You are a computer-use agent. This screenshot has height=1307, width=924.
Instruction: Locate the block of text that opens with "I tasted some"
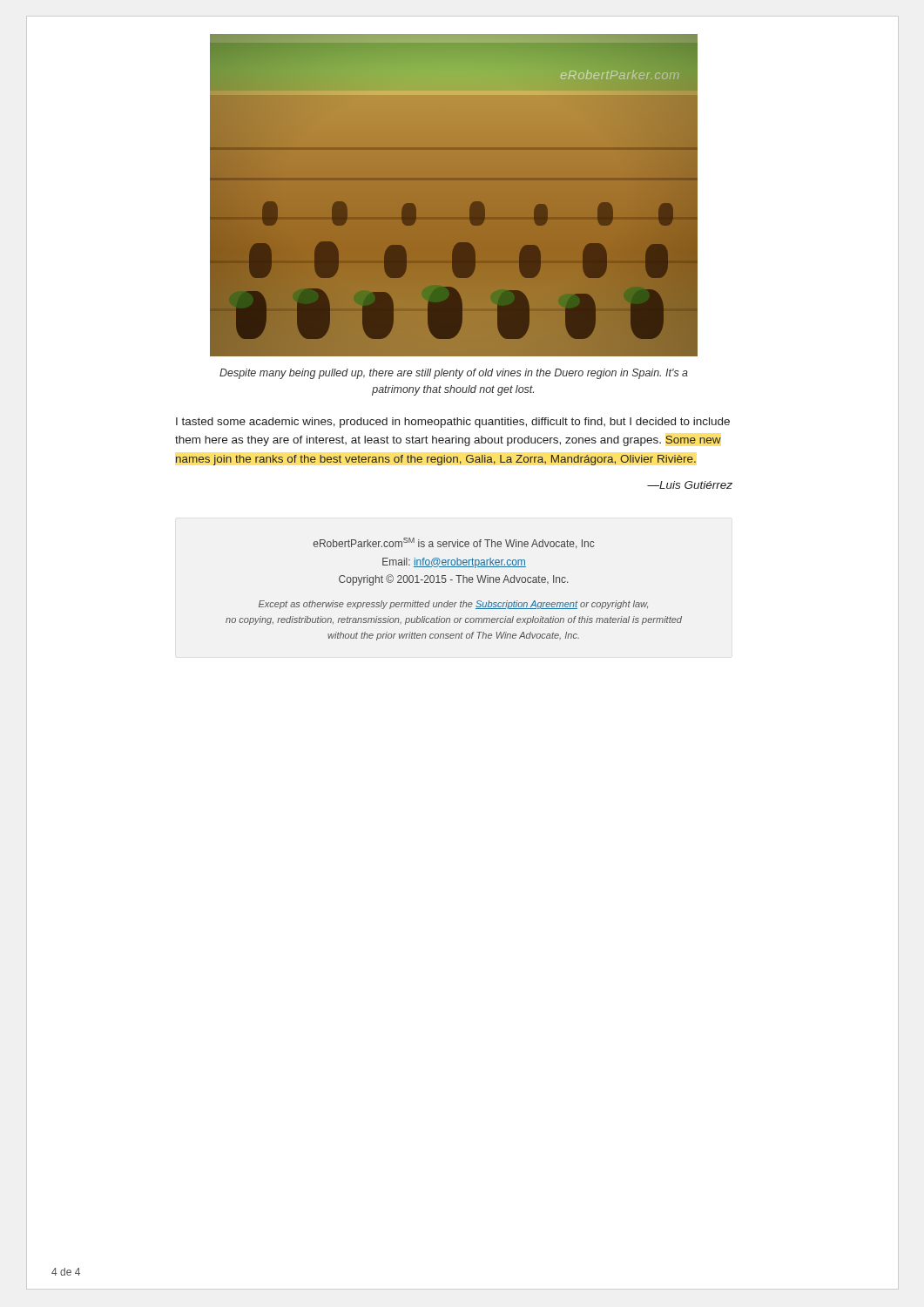point(453,440)
